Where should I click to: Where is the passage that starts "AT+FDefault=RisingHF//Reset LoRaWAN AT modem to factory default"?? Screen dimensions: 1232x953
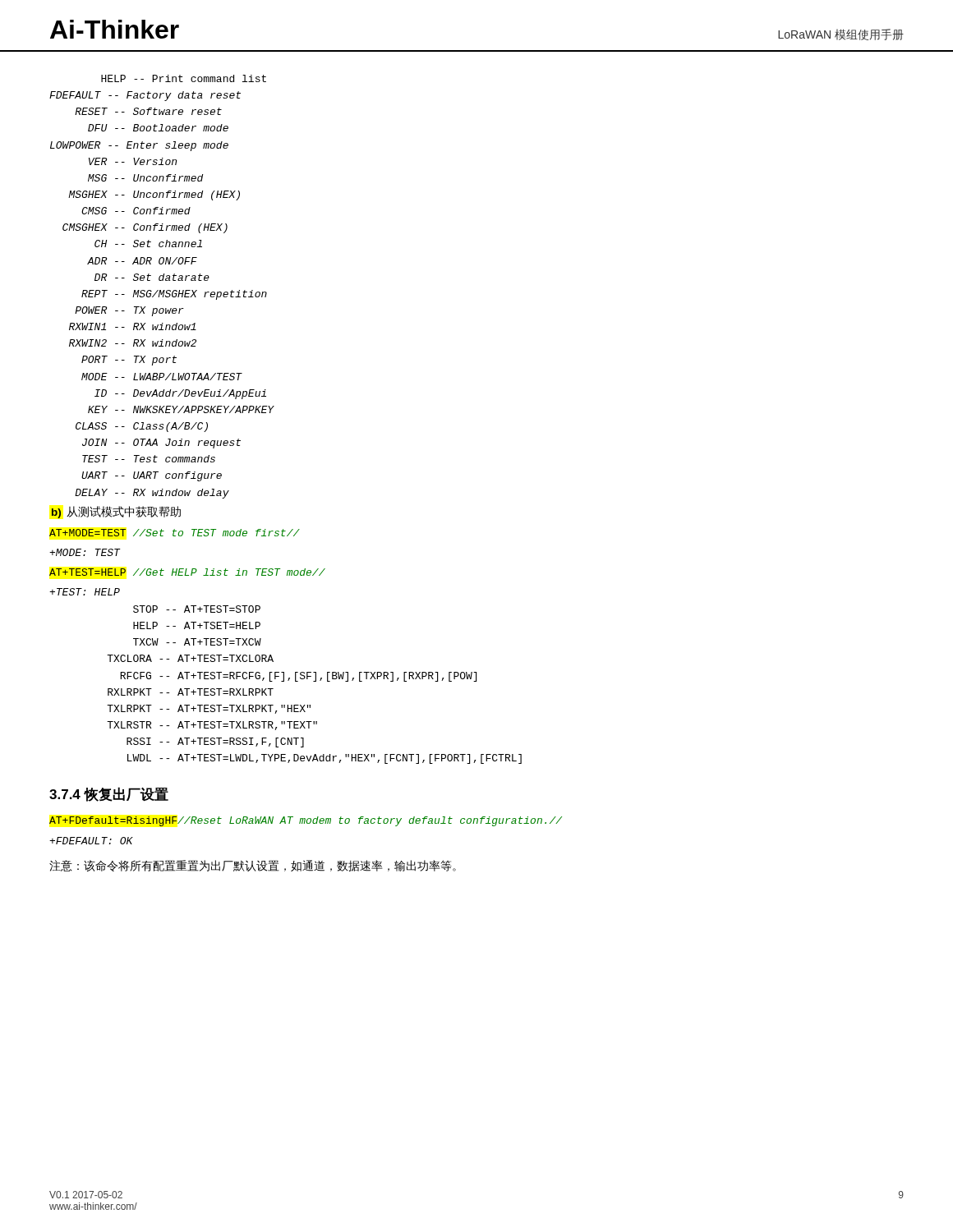pos(476,831)
